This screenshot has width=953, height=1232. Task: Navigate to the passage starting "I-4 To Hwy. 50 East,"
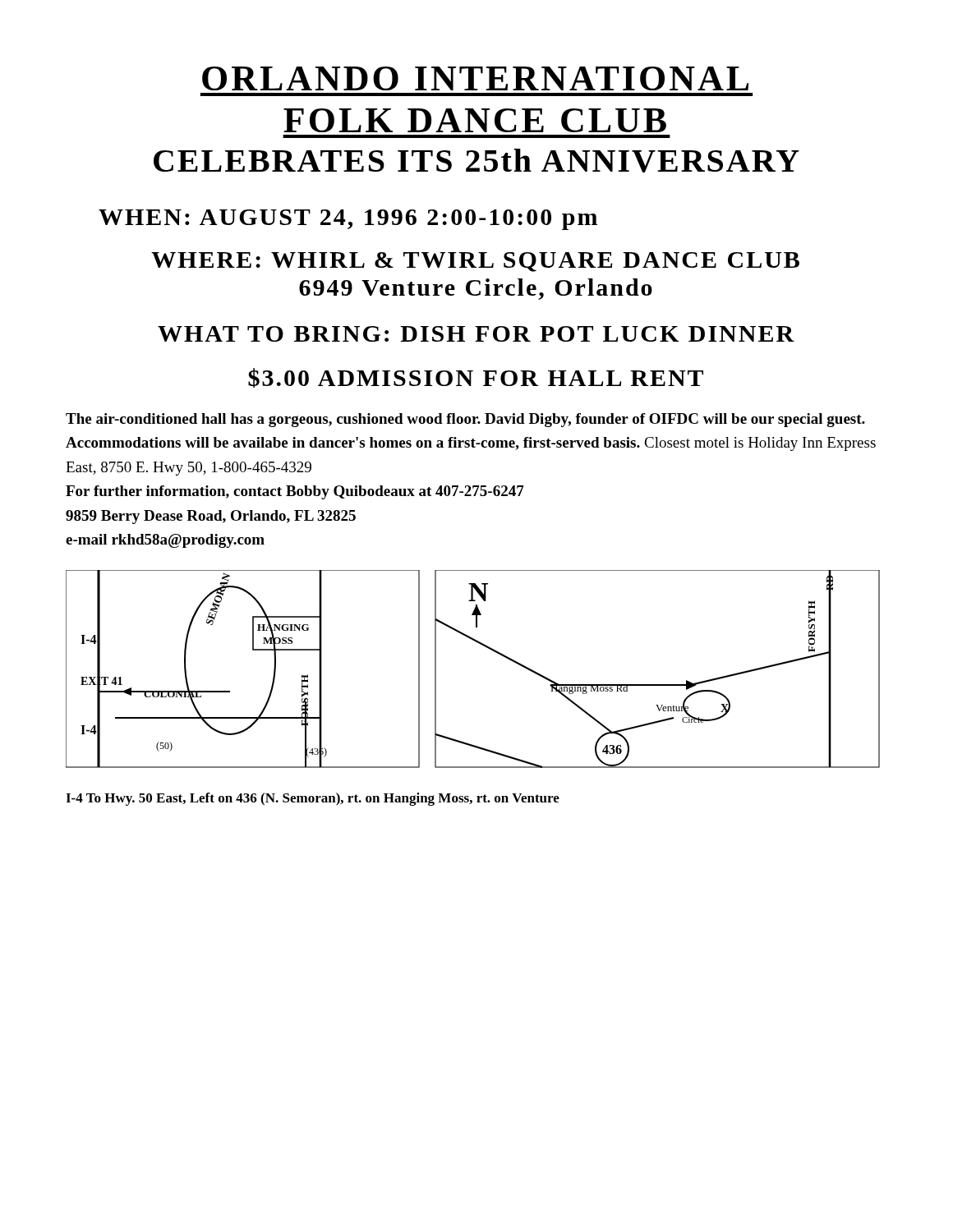(313, 798)
